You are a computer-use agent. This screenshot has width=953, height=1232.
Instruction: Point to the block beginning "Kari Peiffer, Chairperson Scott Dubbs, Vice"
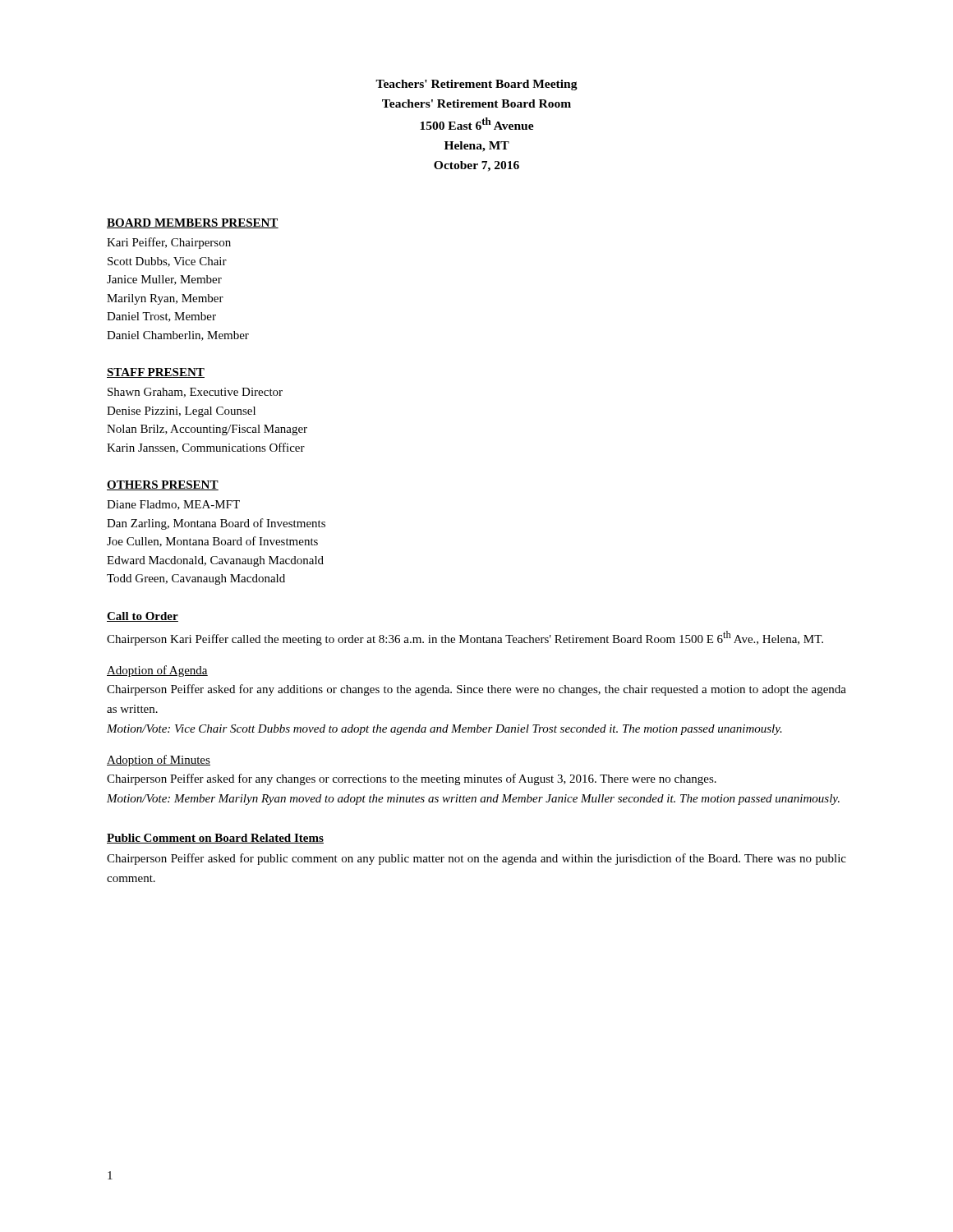(178, 289)
